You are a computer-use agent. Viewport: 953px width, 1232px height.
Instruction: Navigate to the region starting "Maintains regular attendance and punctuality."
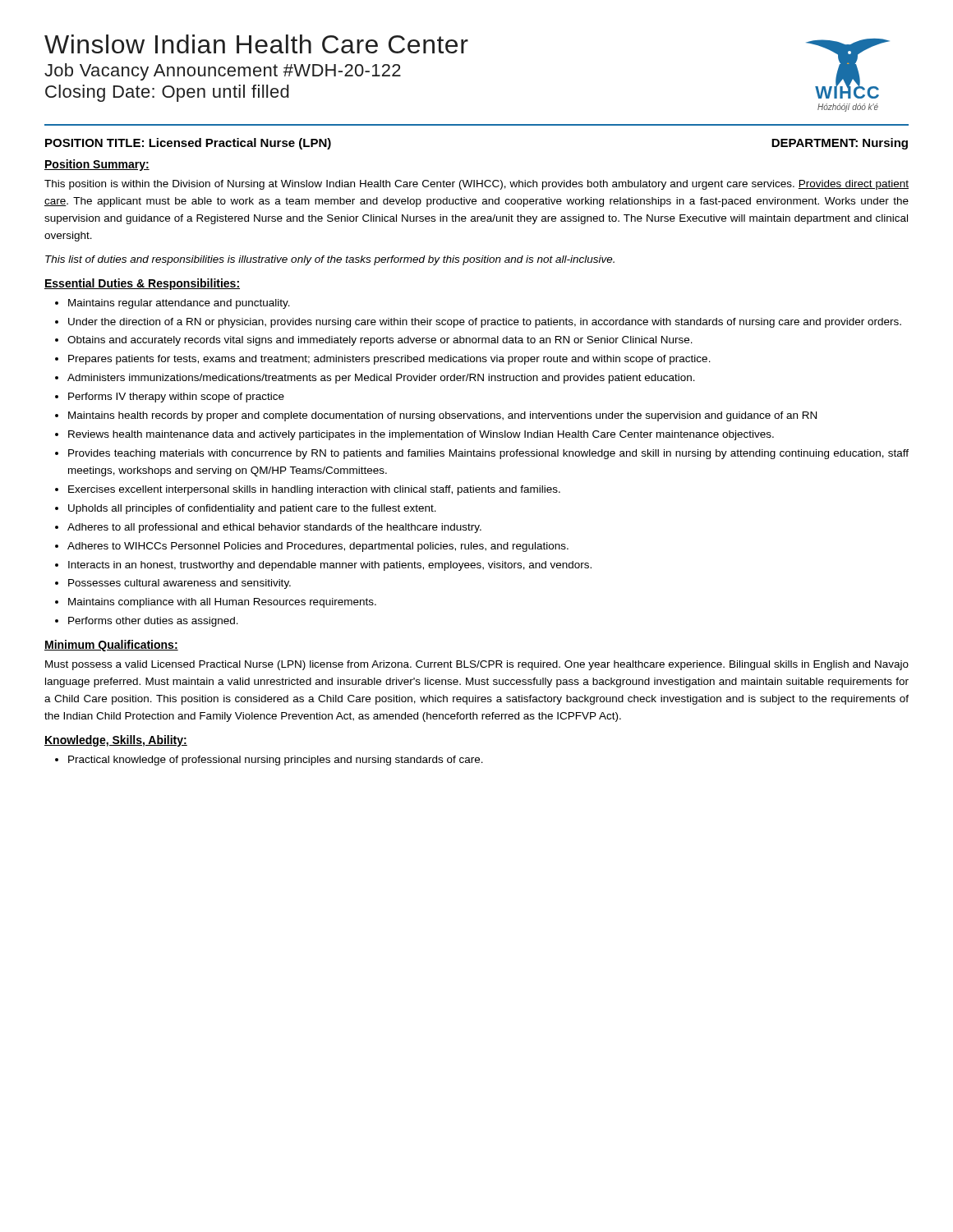[179, 302]
